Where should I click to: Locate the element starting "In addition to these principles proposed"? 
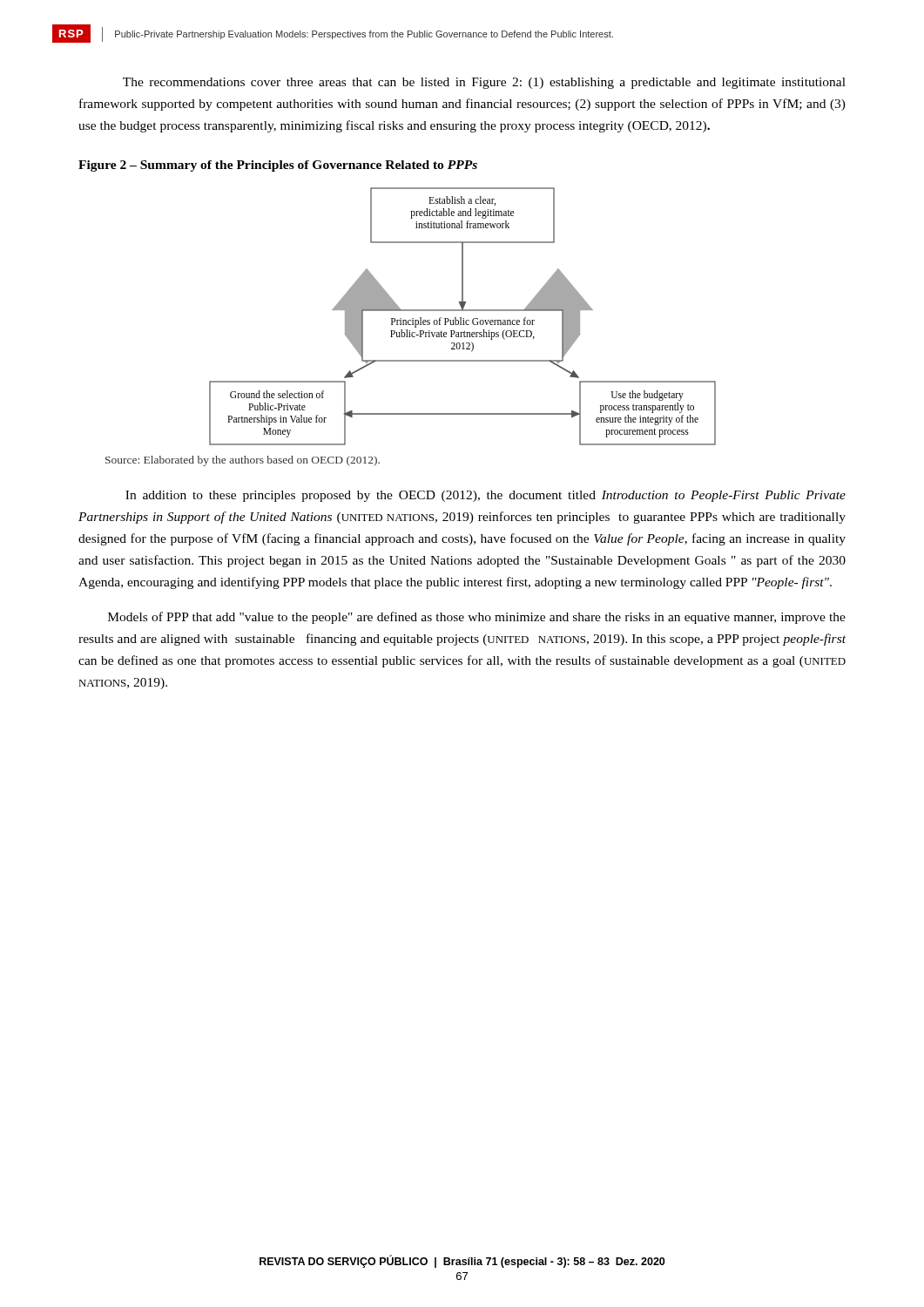click(x=462, y=538)
